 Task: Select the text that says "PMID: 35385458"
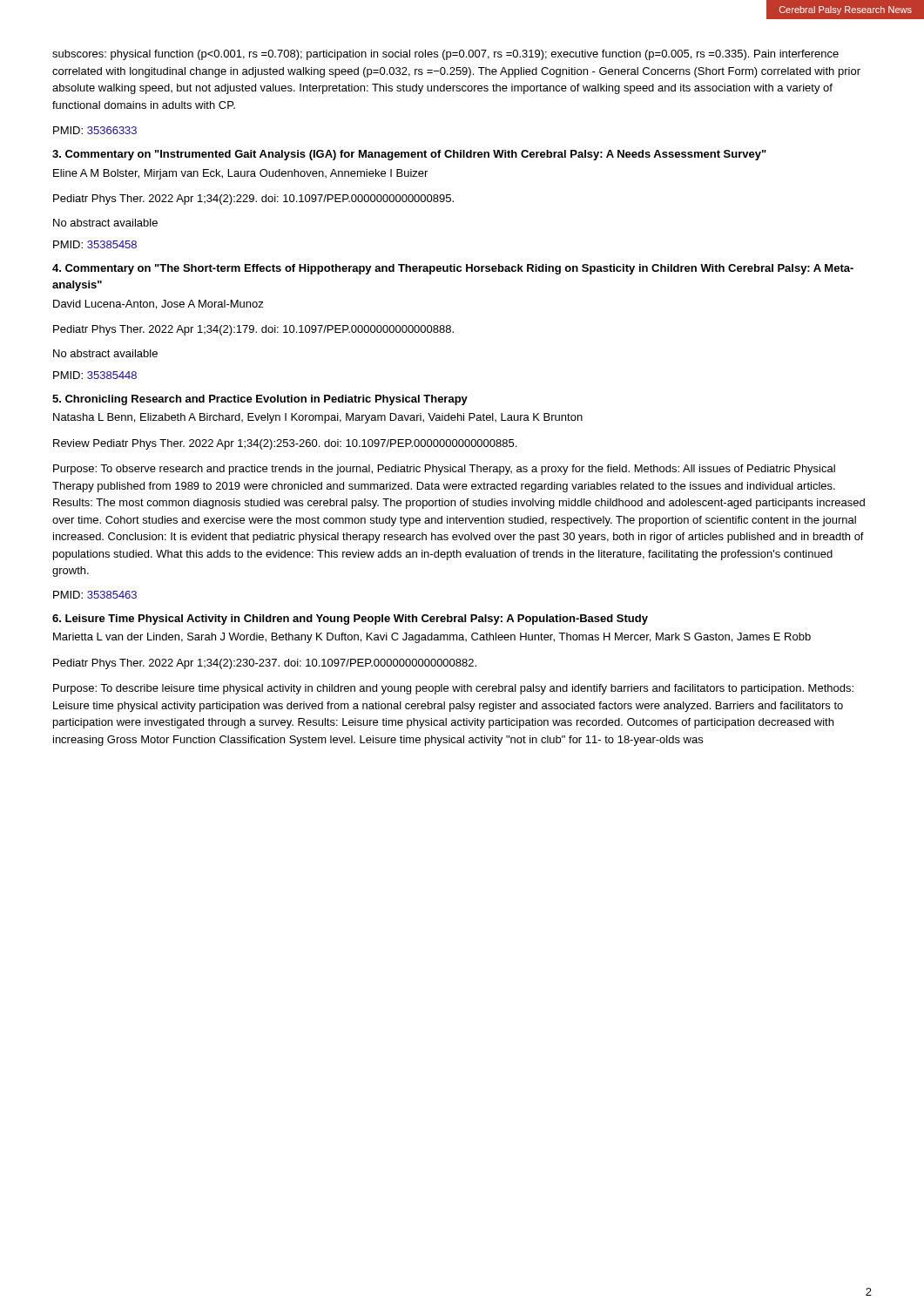(x=95, y=244)
